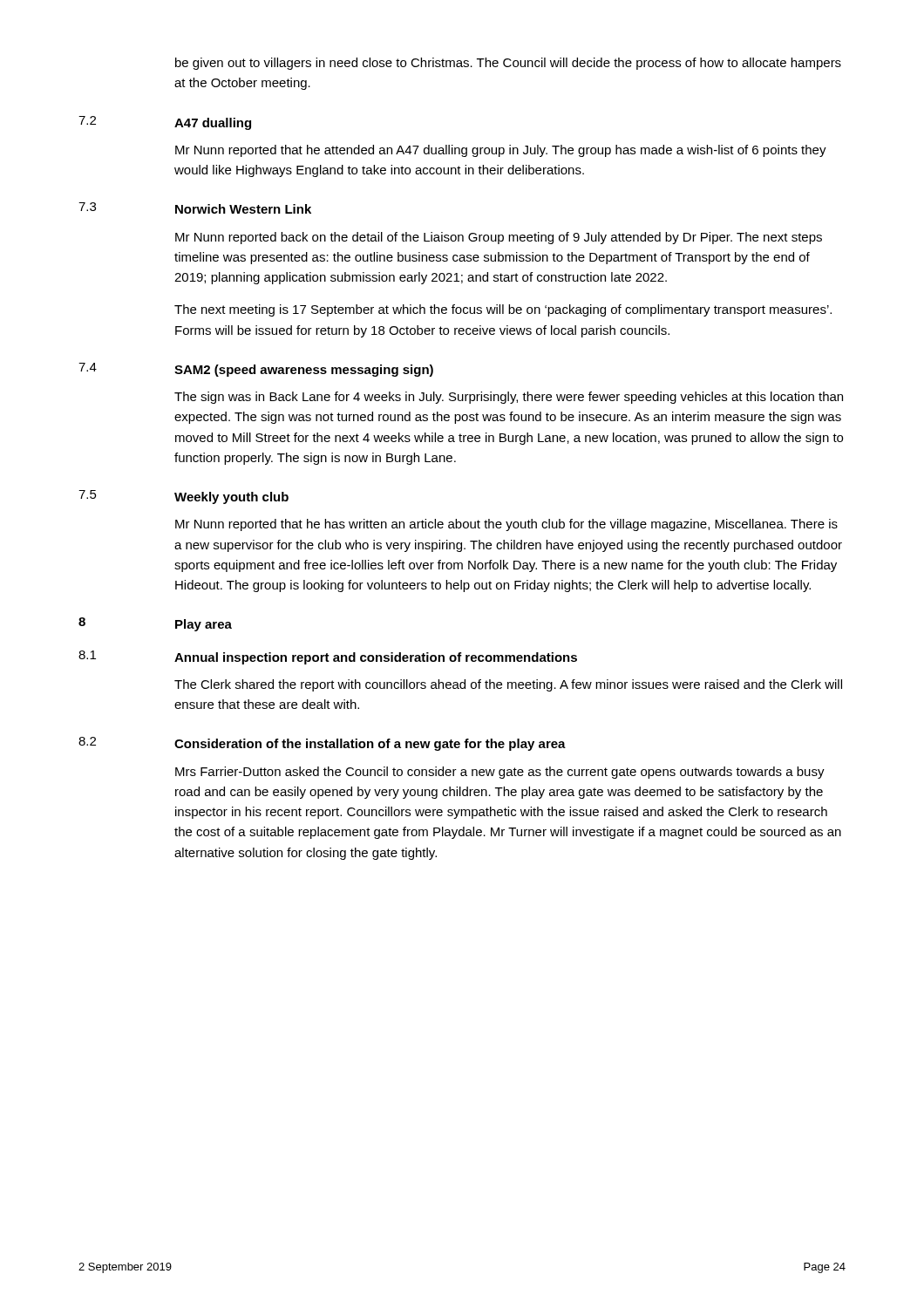Screen dimensions: 1308x924
Task: Click on the section header with the text "7.4 SAM2 (speed awareness"
Action: [462, 413]
